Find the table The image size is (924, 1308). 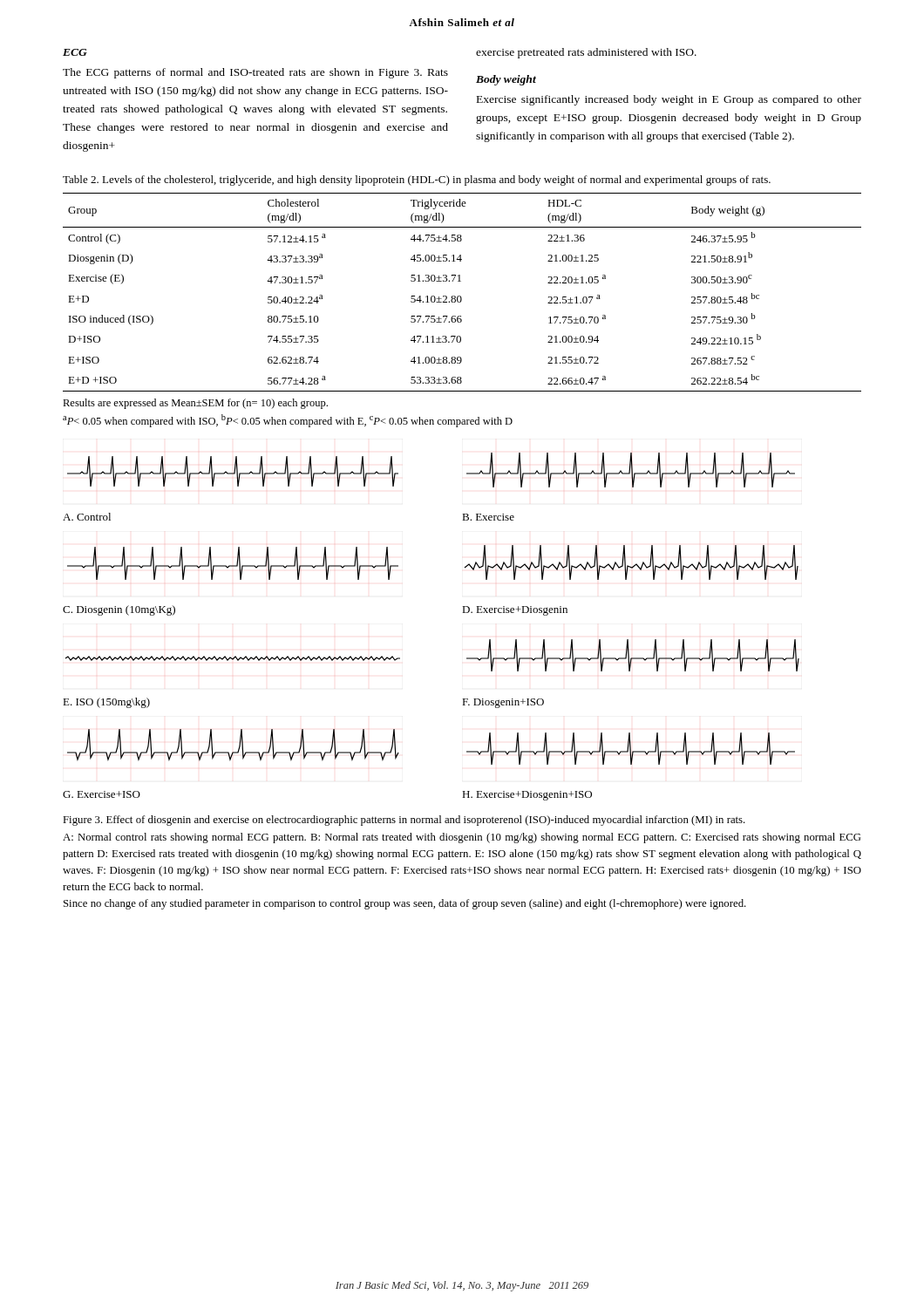click(x=462, y=292)
